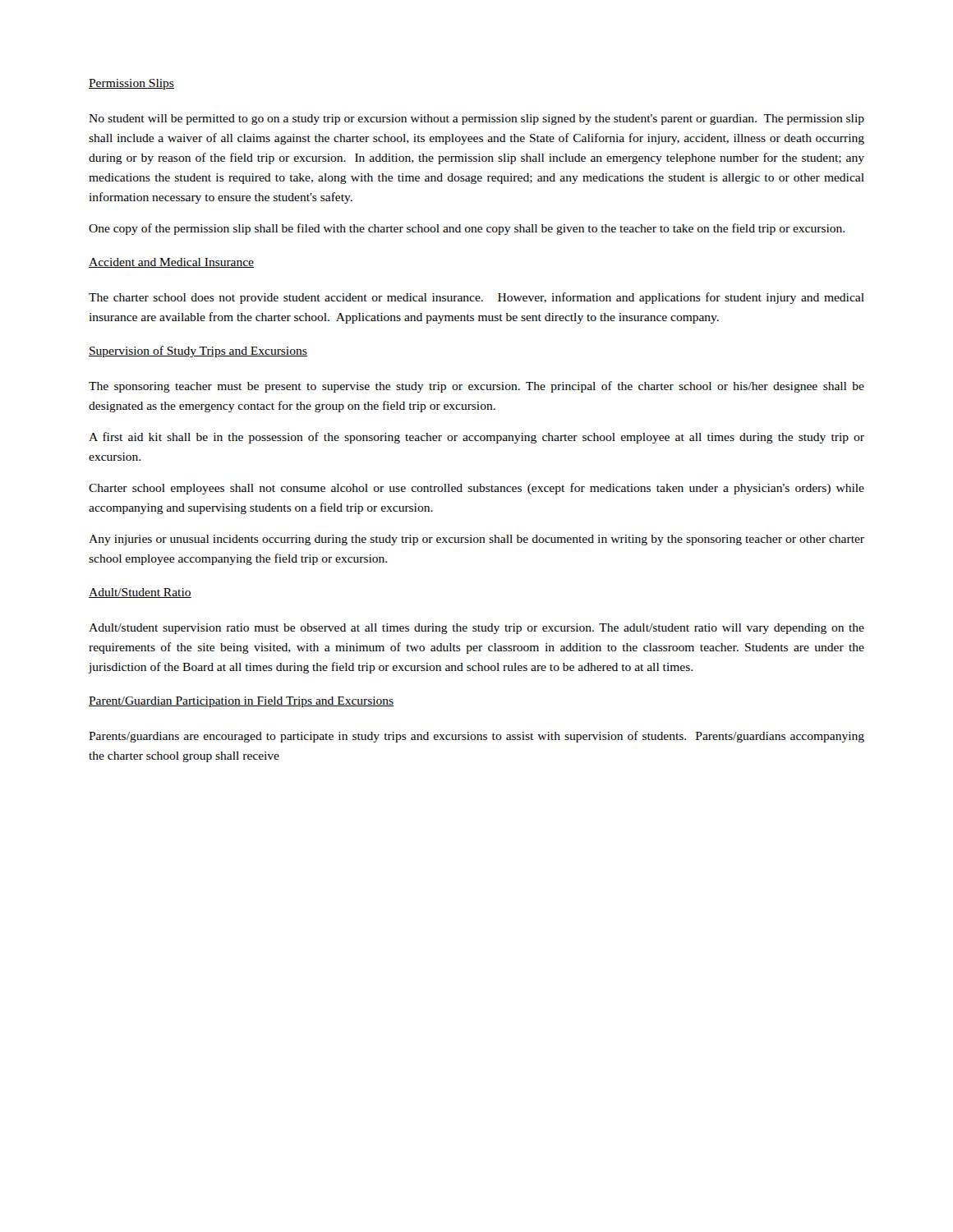Click the passage that begins "Parents/guardians are encouraged to participate in study trips"
The width and height of the screenshot is (953, 1232).
point(476,746)
